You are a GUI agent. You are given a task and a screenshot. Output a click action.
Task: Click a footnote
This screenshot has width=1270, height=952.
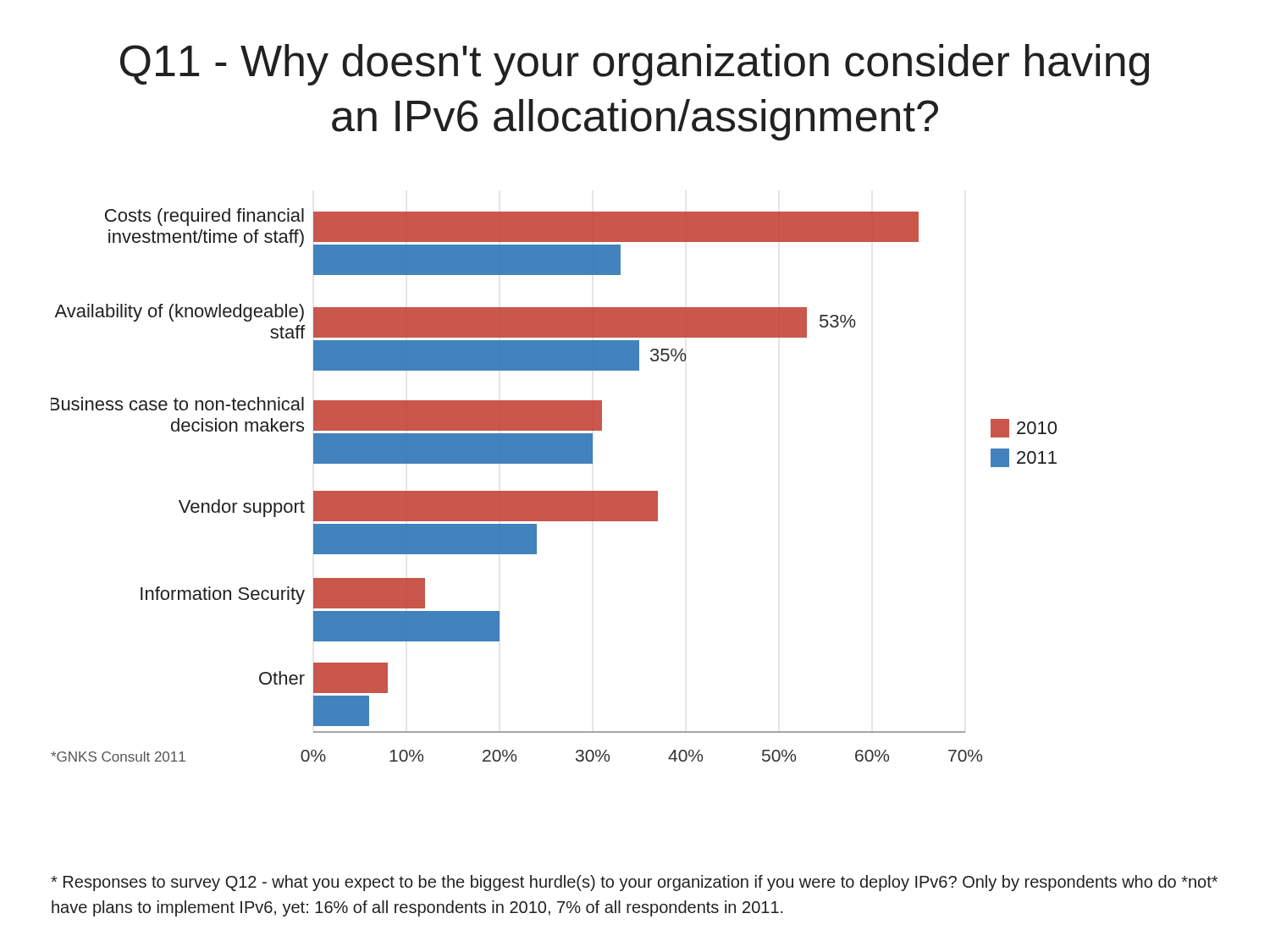[x=634, y=894]
